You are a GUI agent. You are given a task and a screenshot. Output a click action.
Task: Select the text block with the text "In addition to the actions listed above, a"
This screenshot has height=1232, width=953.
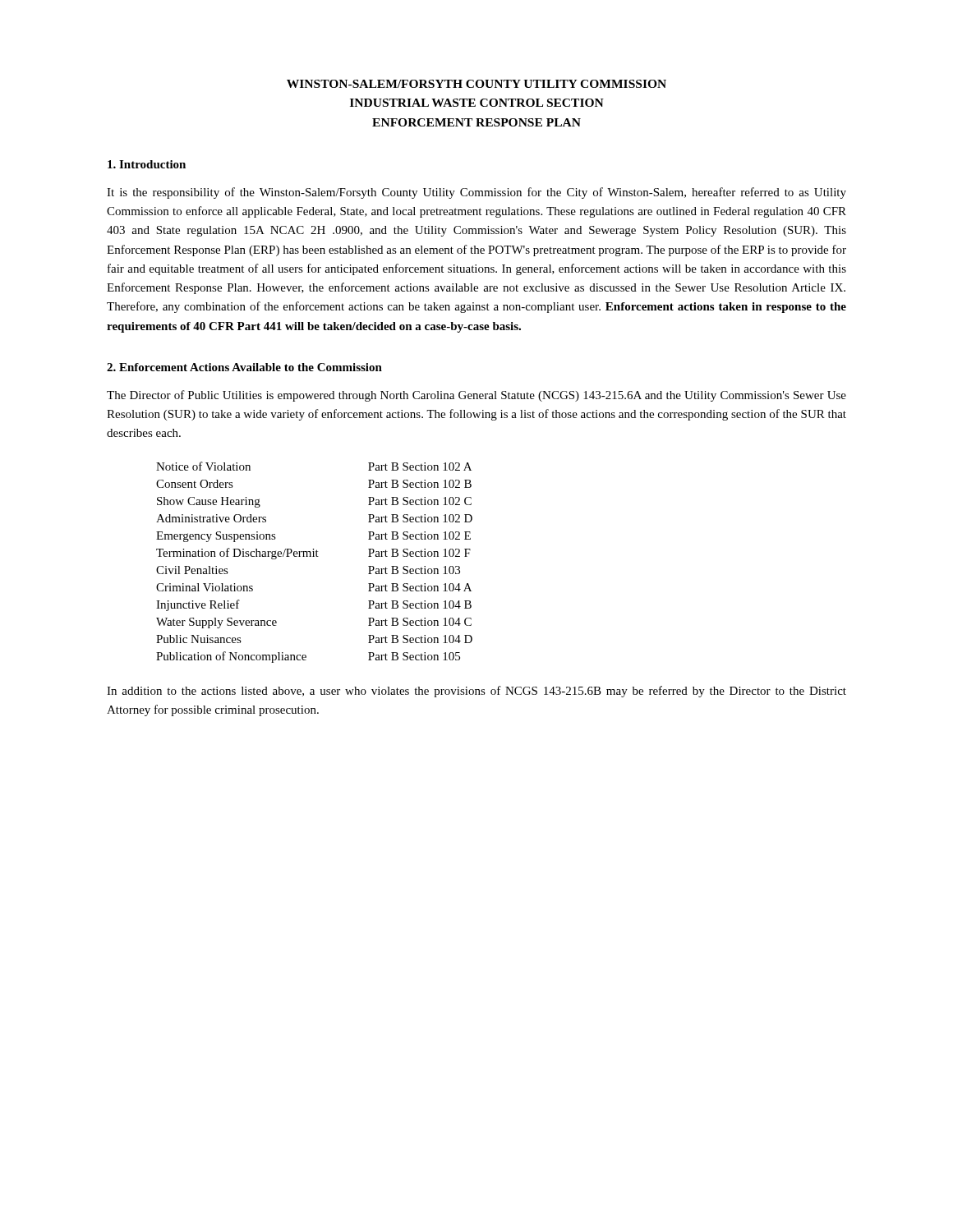[476, 700]
